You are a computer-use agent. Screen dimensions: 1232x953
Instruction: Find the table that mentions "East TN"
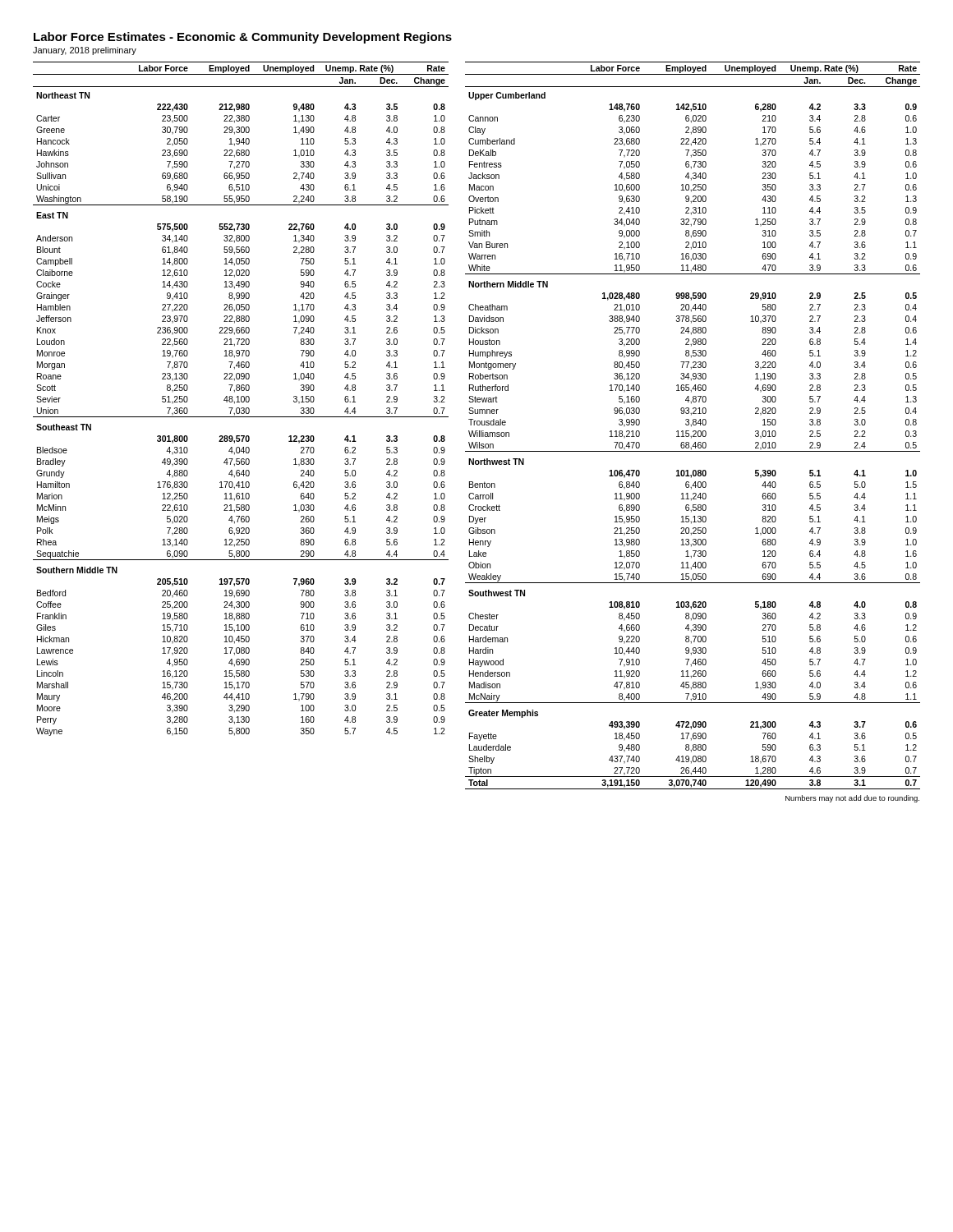[241, 399]
